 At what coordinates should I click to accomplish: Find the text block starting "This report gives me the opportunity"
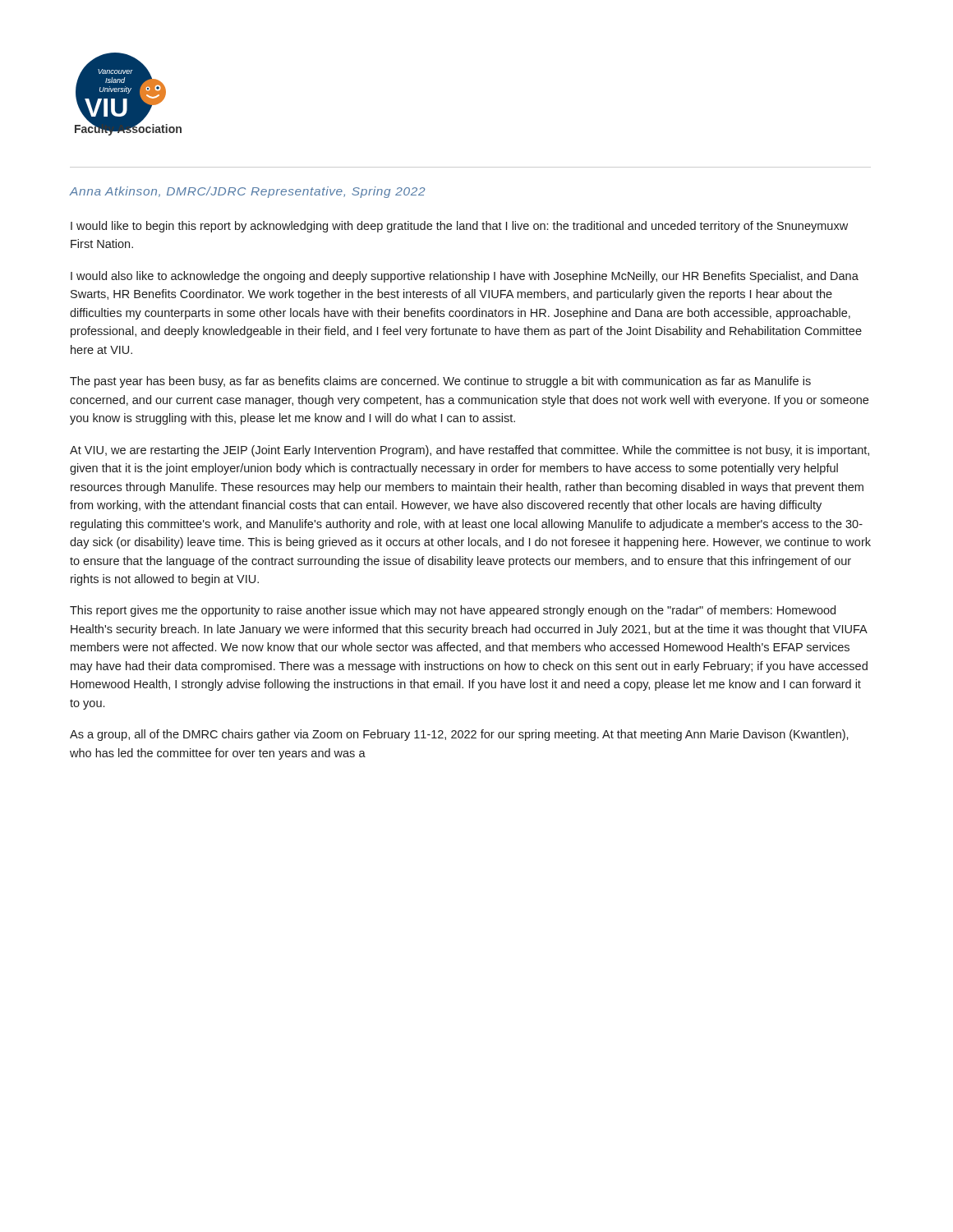[x=469, y=657]
